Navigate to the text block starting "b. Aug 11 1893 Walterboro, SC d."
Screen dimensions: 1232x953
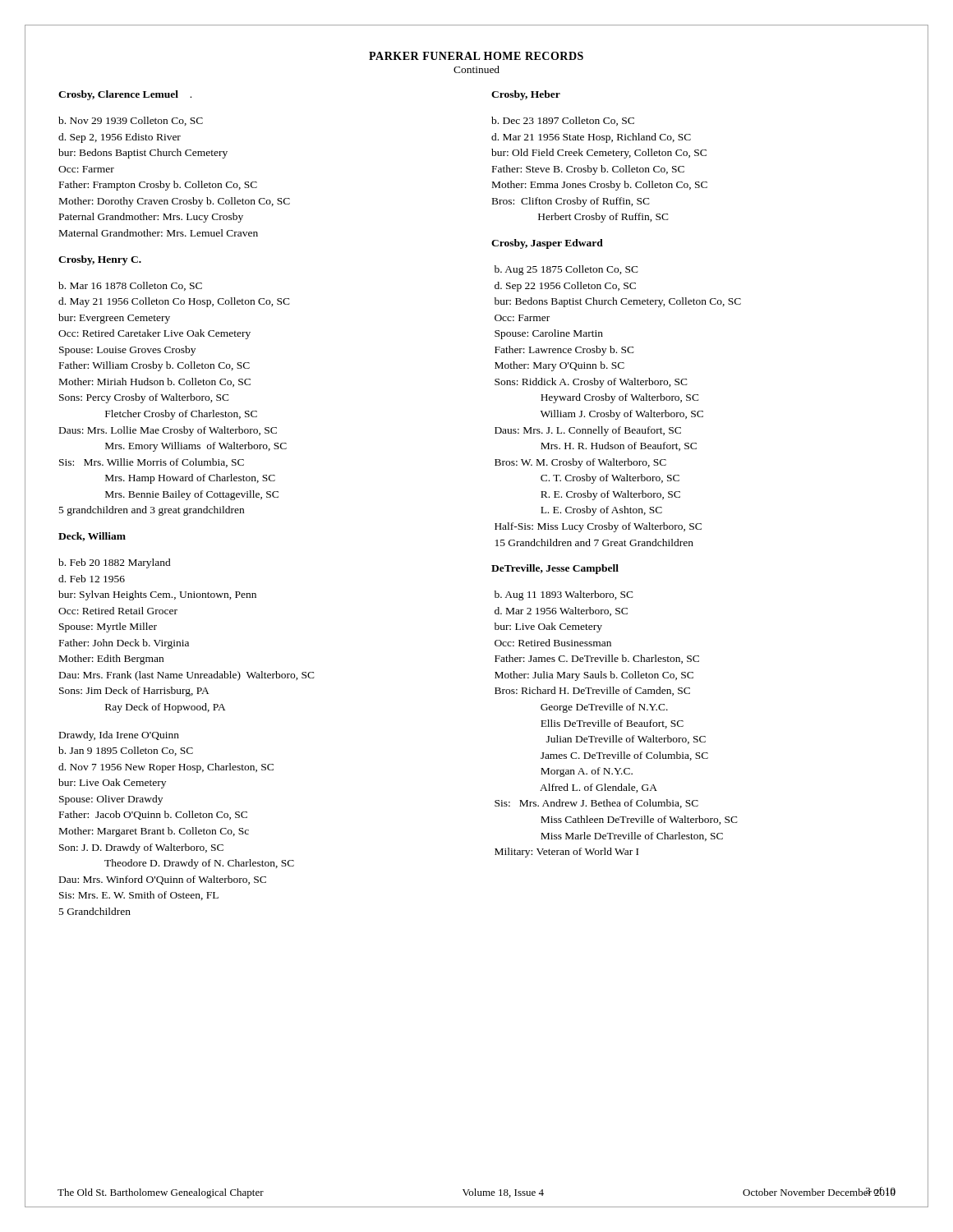[x=693, y=723]
